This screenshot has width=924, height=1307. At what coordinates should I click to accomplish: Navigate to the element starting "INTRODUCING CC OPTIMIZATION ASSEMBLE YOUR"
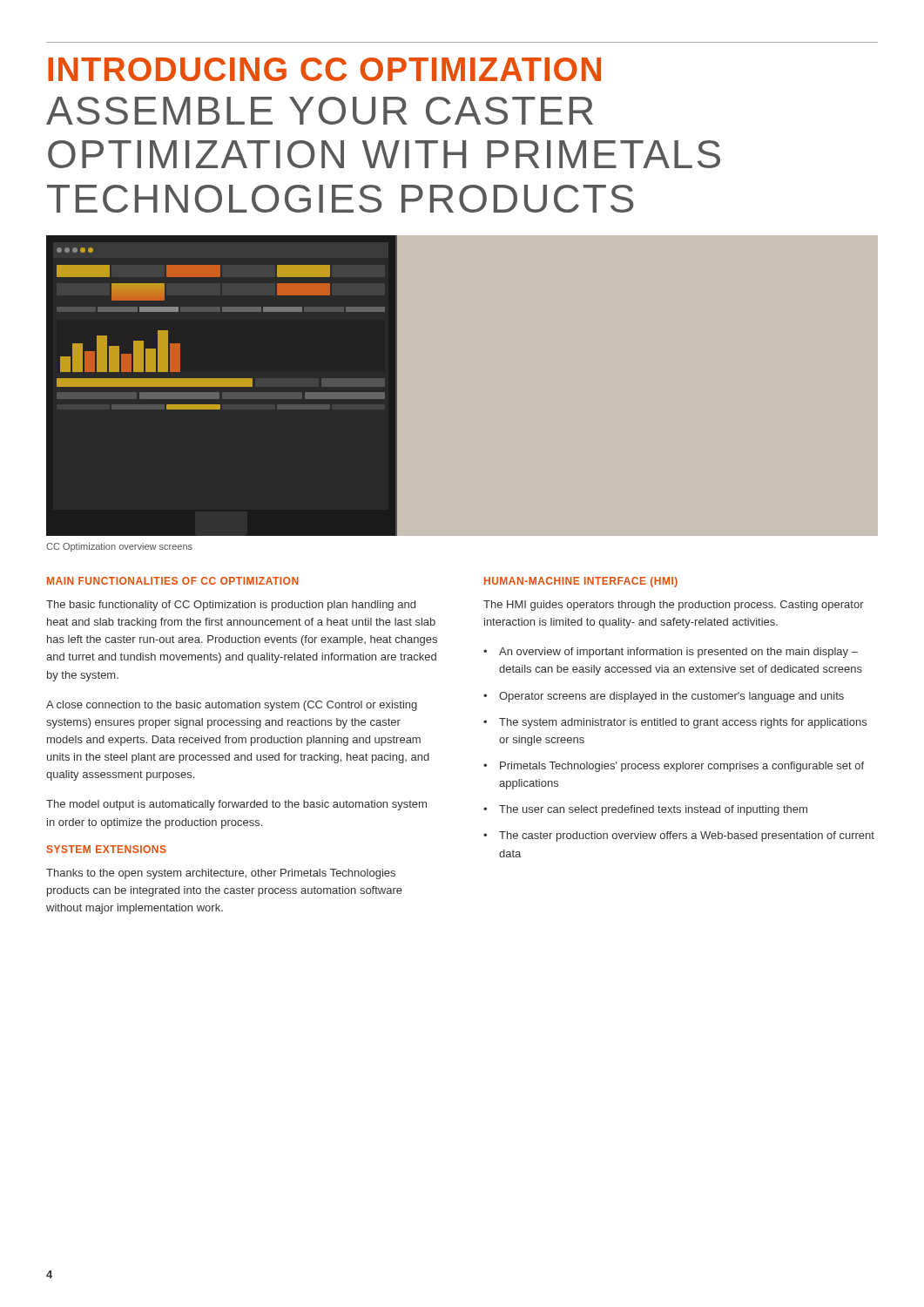click(462, 137)
